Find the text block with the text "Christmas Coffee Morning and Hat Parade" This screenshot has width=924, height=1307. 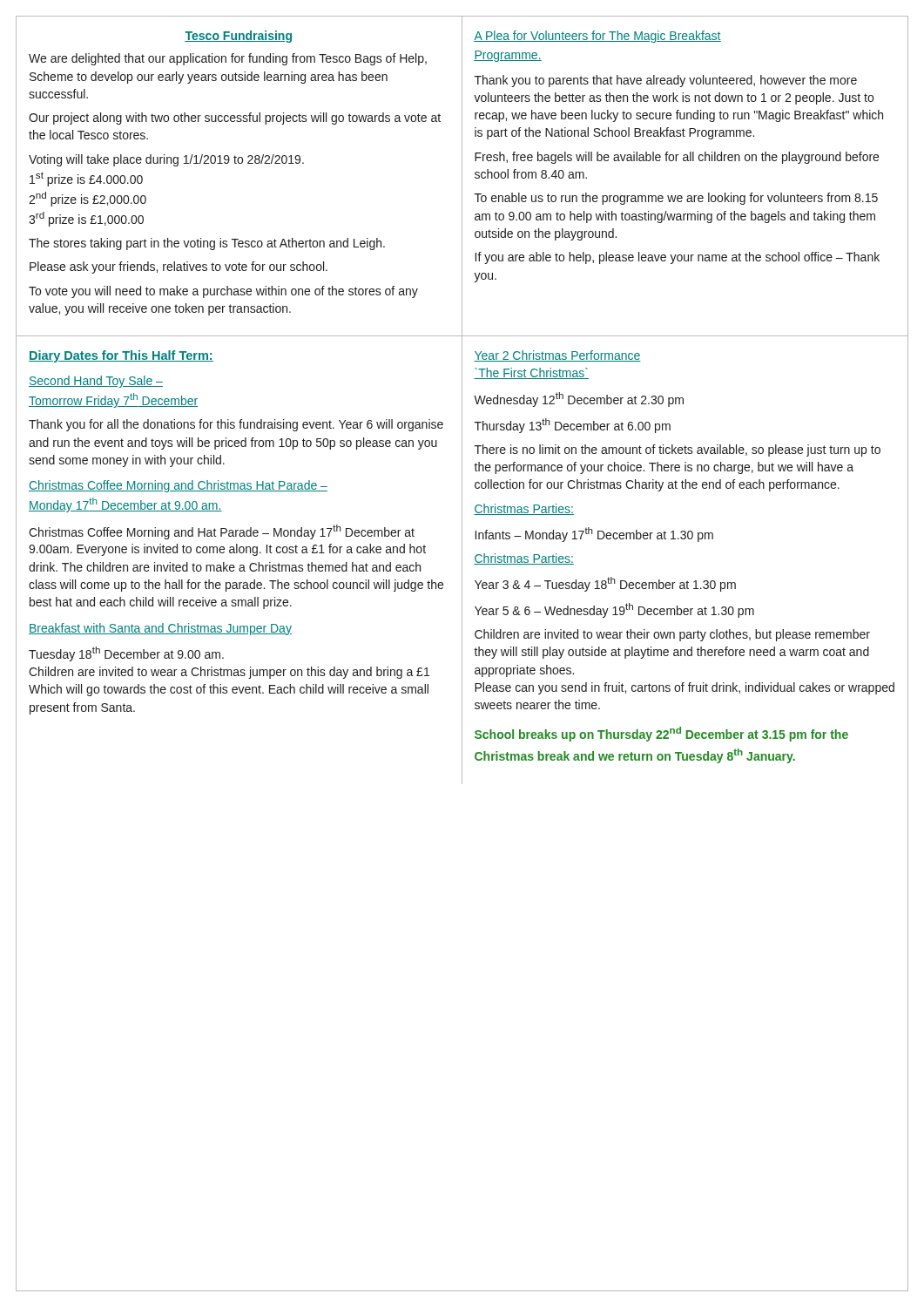(239, 566)
